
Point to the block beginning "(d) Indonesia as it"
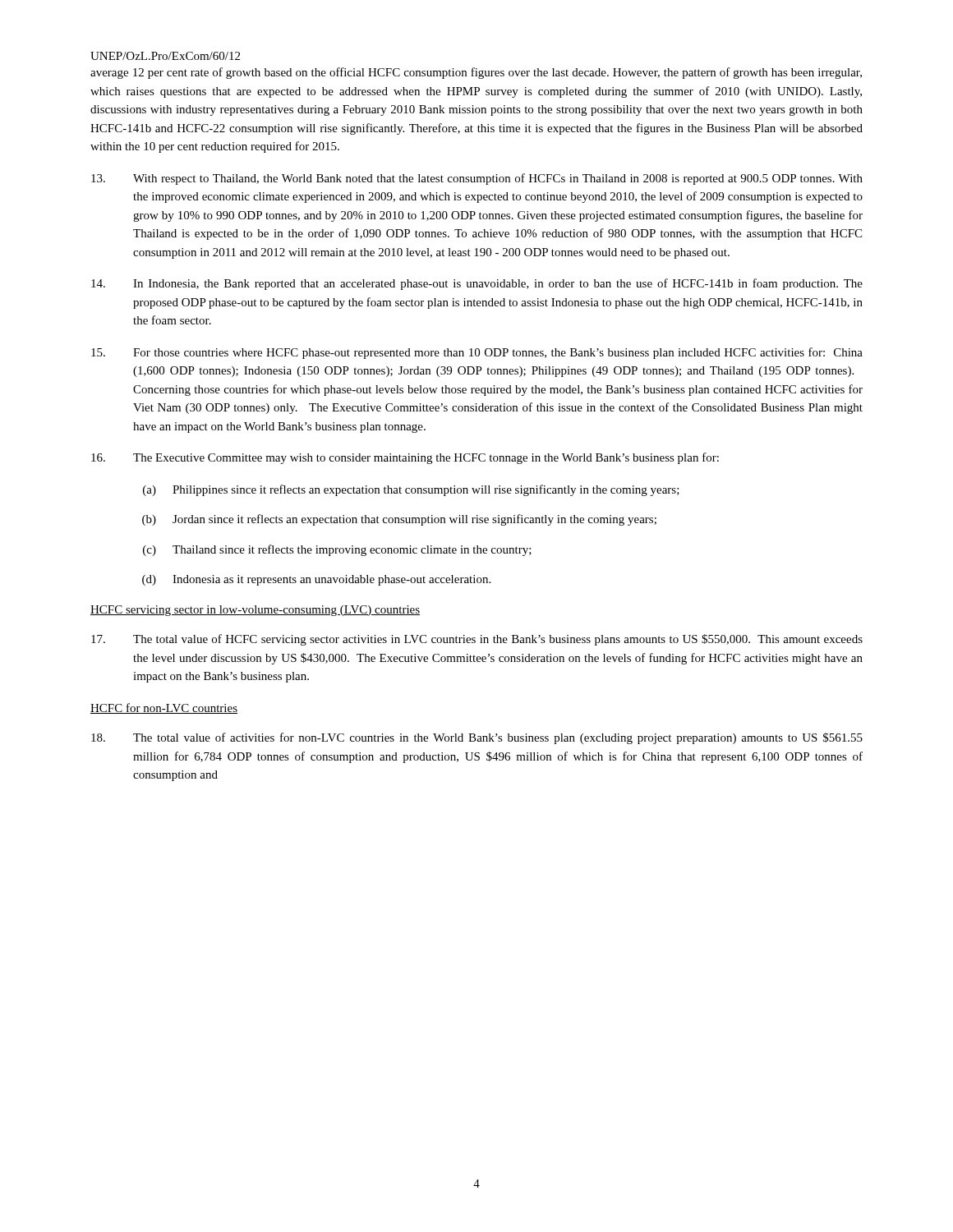[476, 579]
